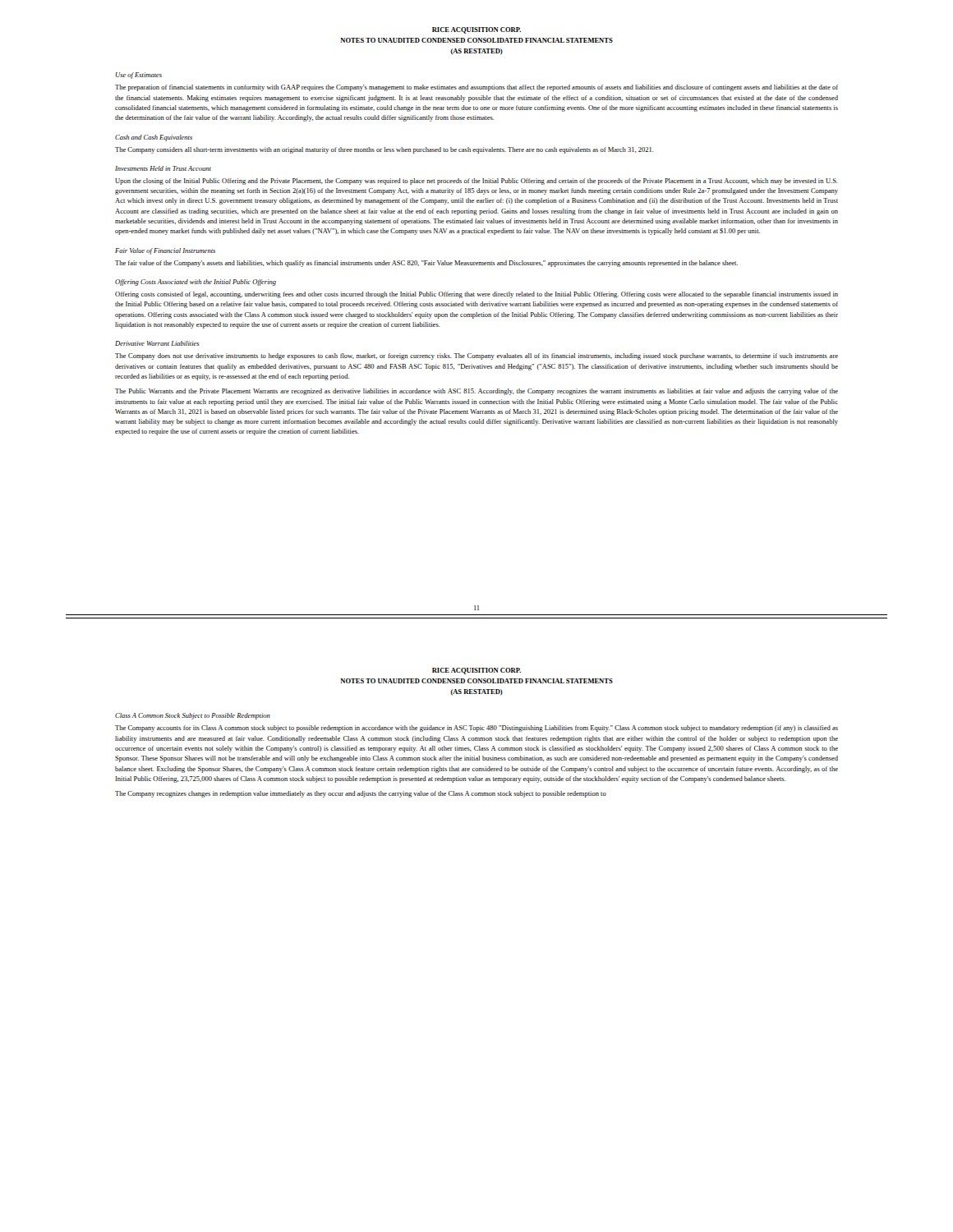This screenshot has width=953, height=1232.
Task: Click on the text starting "The fair value of the Company's assets"
Action: [427, 263]
